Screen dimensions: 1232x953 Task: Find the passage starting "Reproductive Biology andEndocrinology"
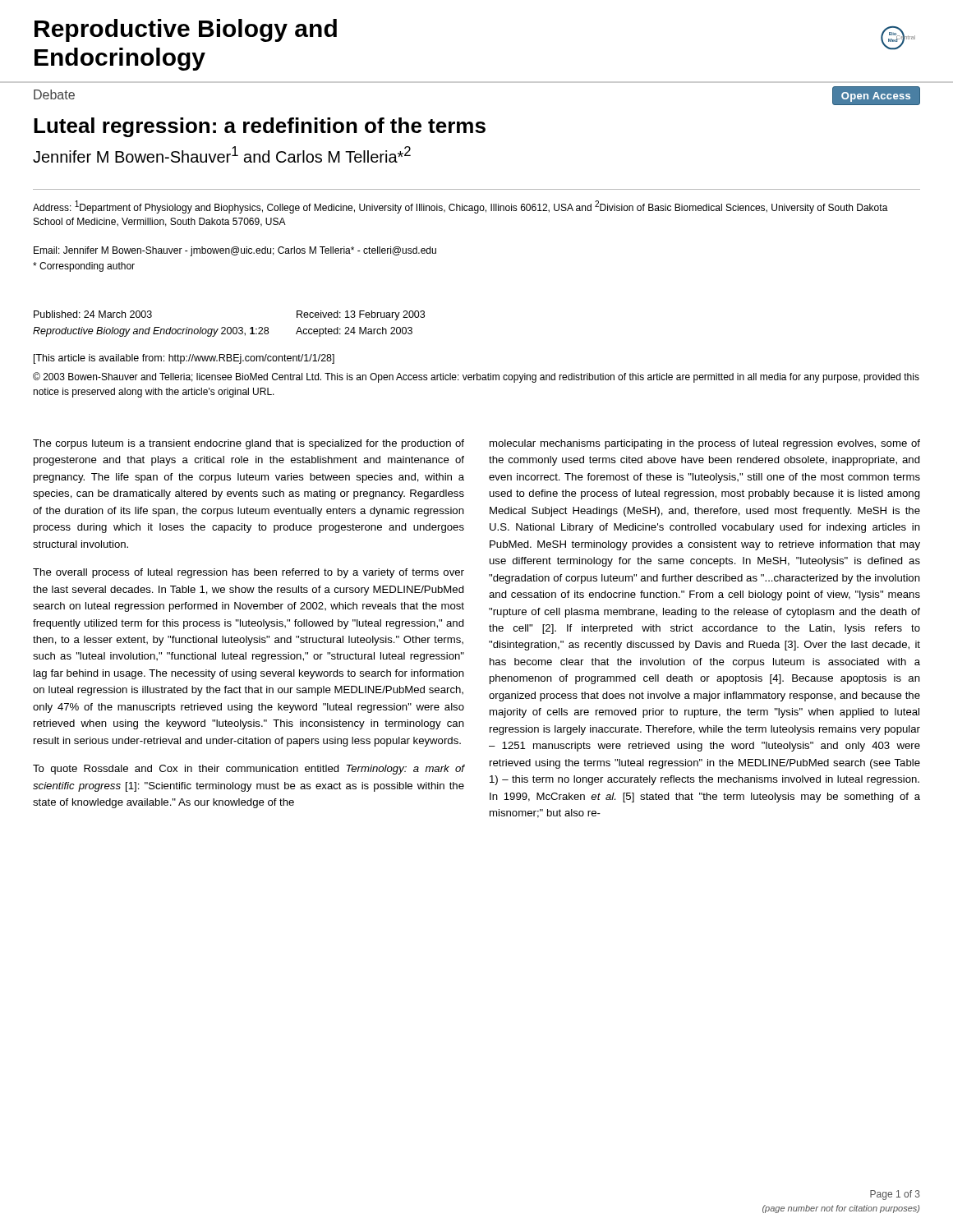pos(186,43)
